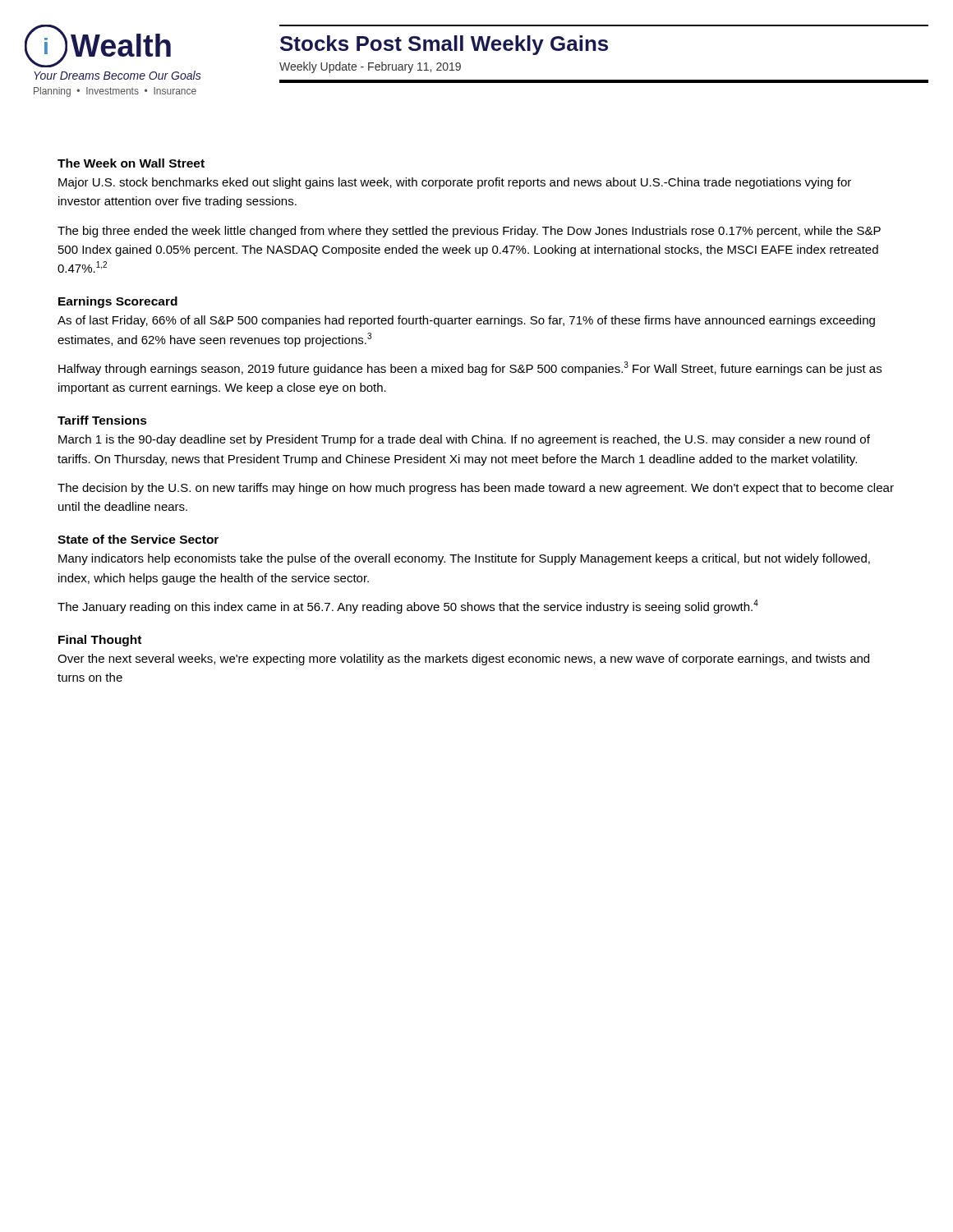Click on the text block starting "The Week on Wall Street"
The image size is (953, 1232).
coord(131,163)
